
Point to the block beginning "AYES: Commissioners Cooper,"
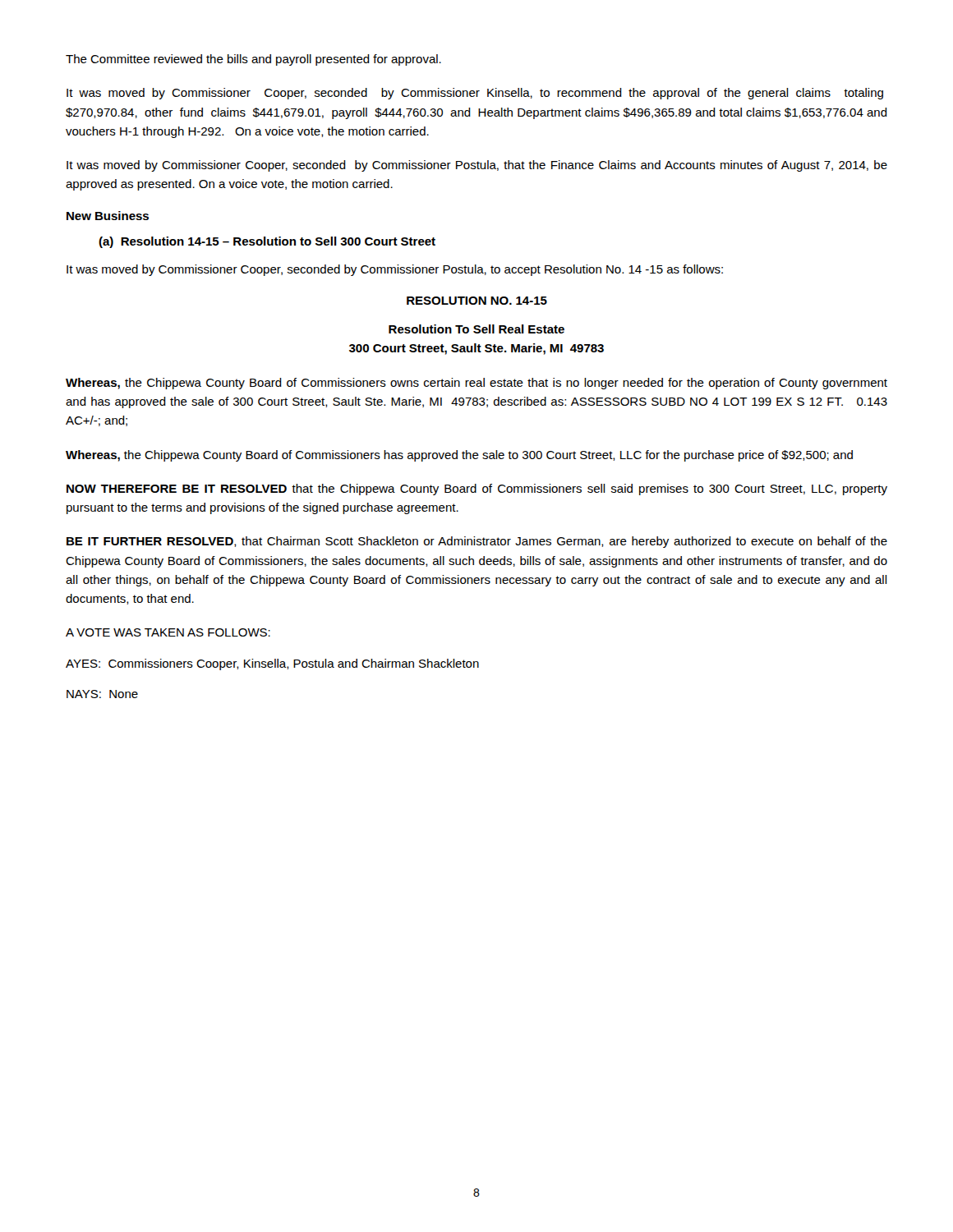tap(273, 663)
